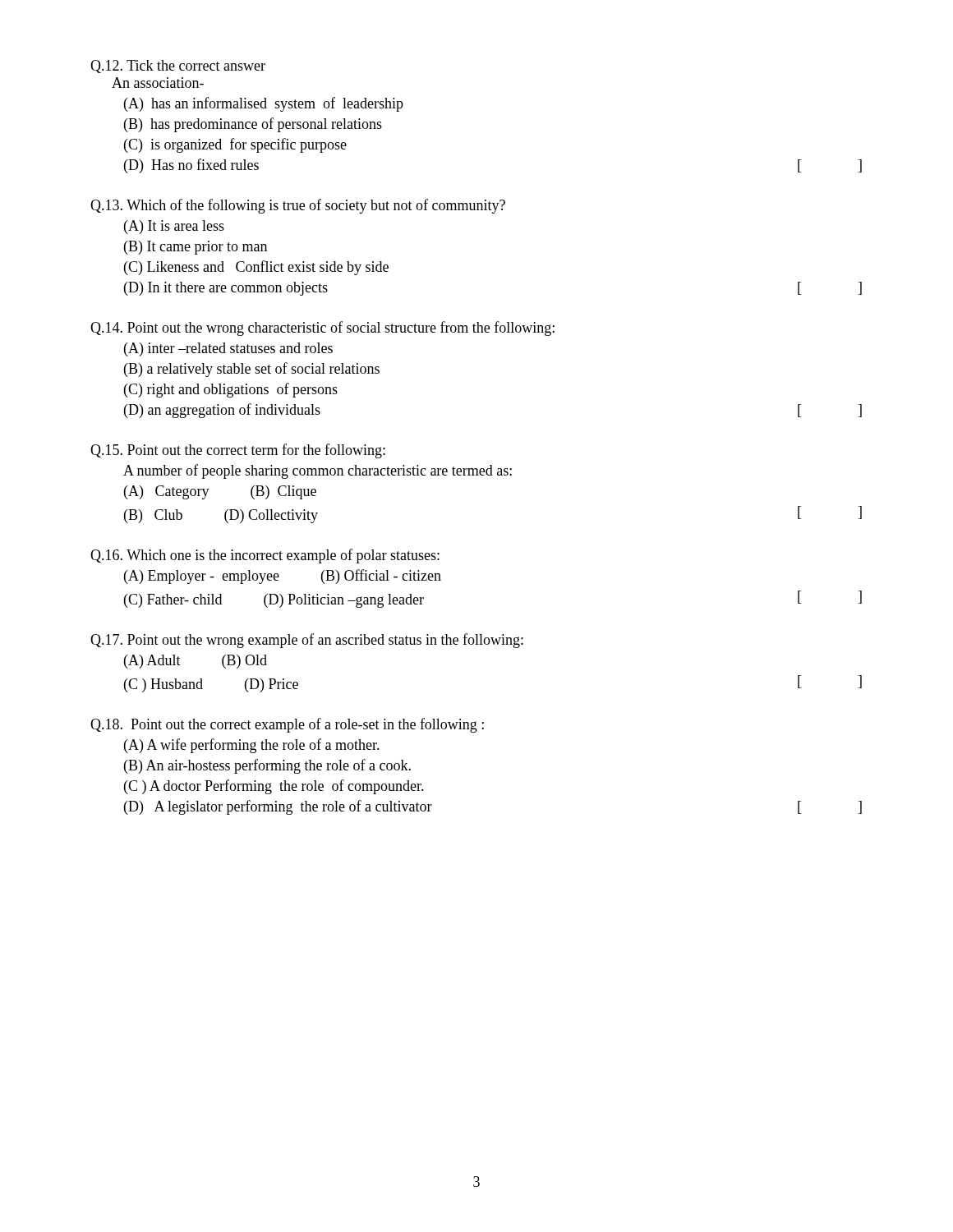Point to the passage starting "Q.17. Point out"
Image resolution: width=953 pixels, height=1232 pixels.
(x=307, y=641)
